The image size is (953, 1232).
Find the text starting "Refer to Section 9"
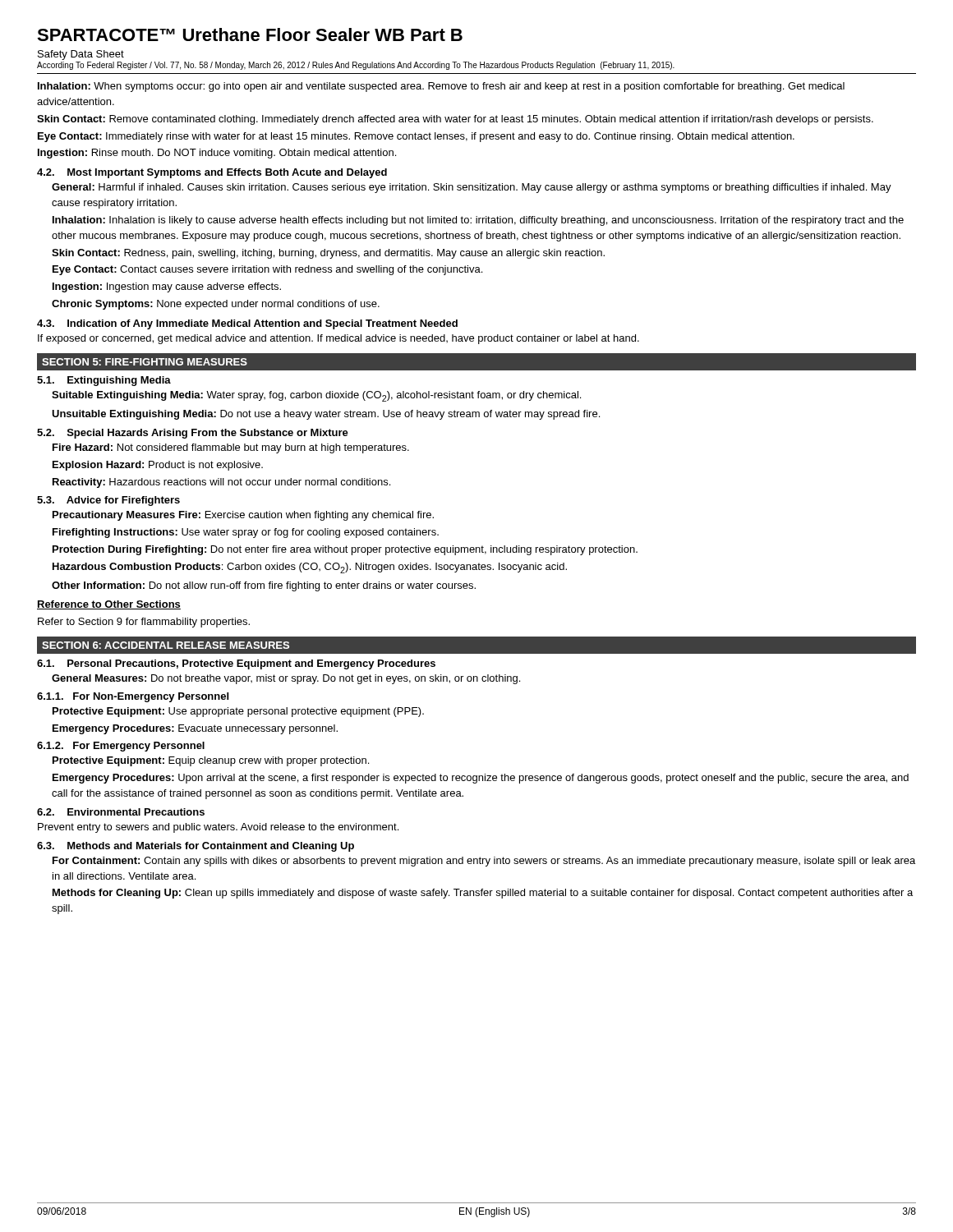point(144,623)
